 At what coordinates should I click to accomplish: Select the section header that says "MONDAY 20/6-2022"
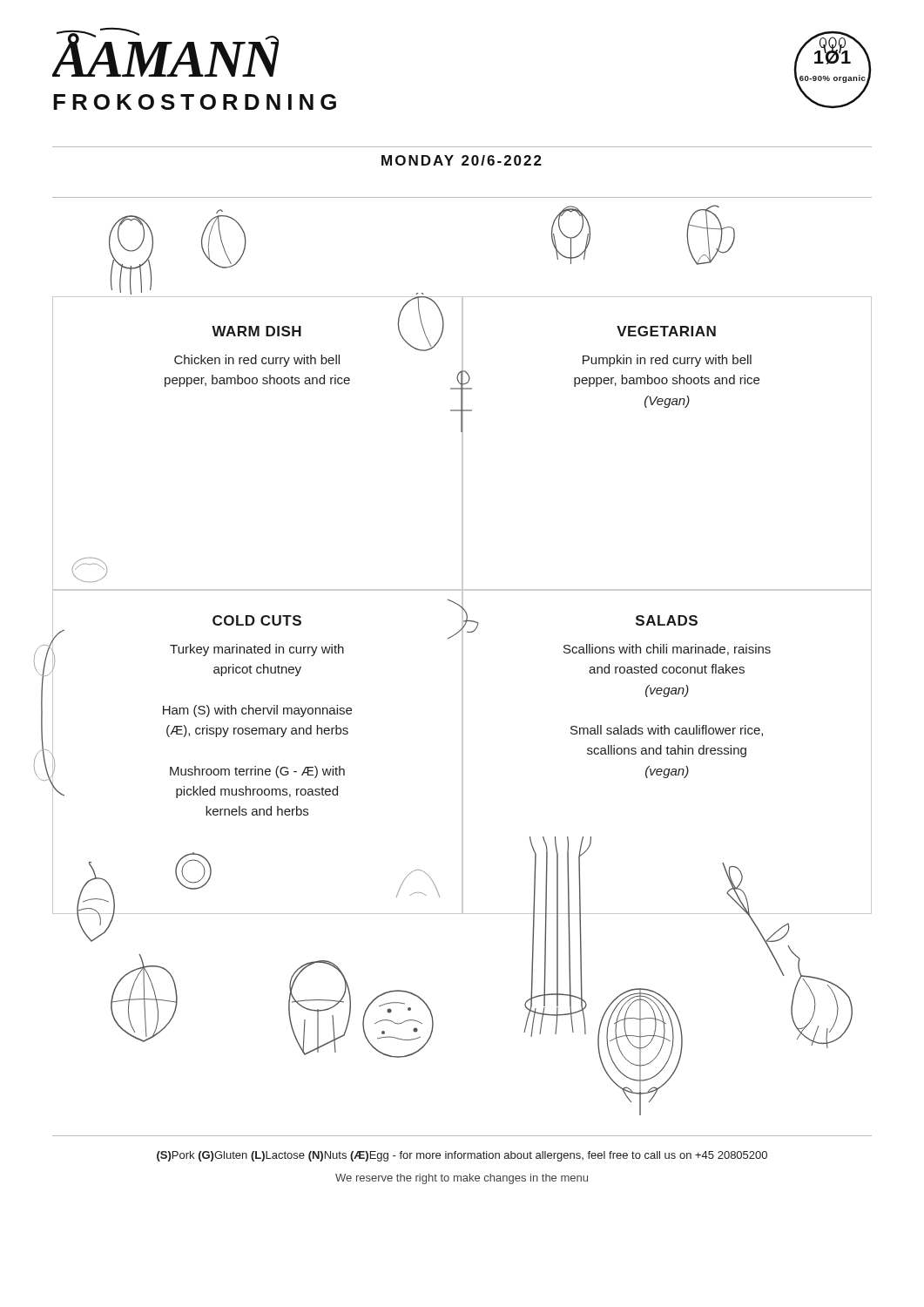[462, 161]
